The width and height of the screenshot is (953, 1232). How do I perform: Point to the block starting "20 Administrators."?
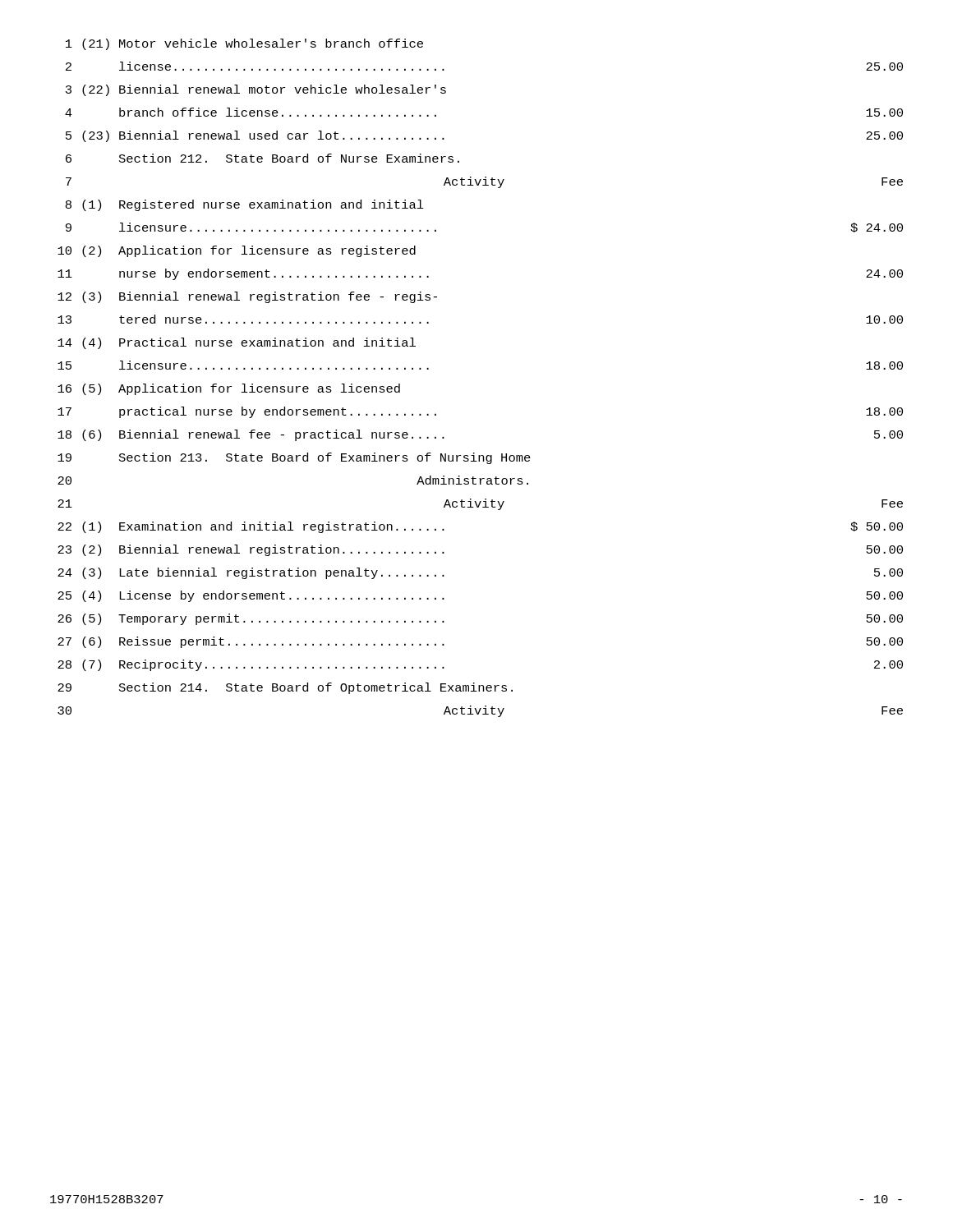tap(440, 481)
